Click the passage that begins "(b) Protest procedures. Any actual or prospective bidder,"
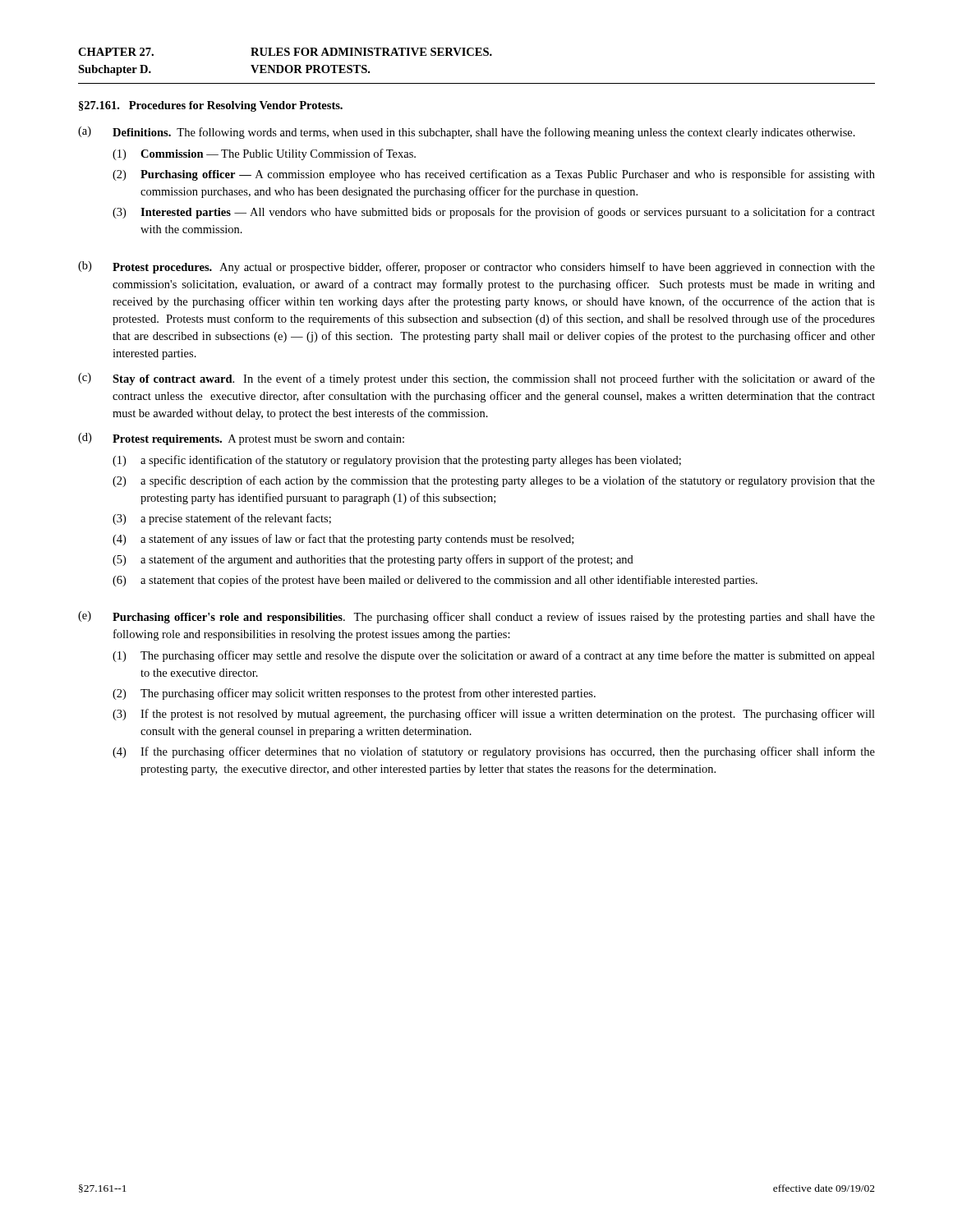This screenshot has height=1232, width=953. pos(476,310)
